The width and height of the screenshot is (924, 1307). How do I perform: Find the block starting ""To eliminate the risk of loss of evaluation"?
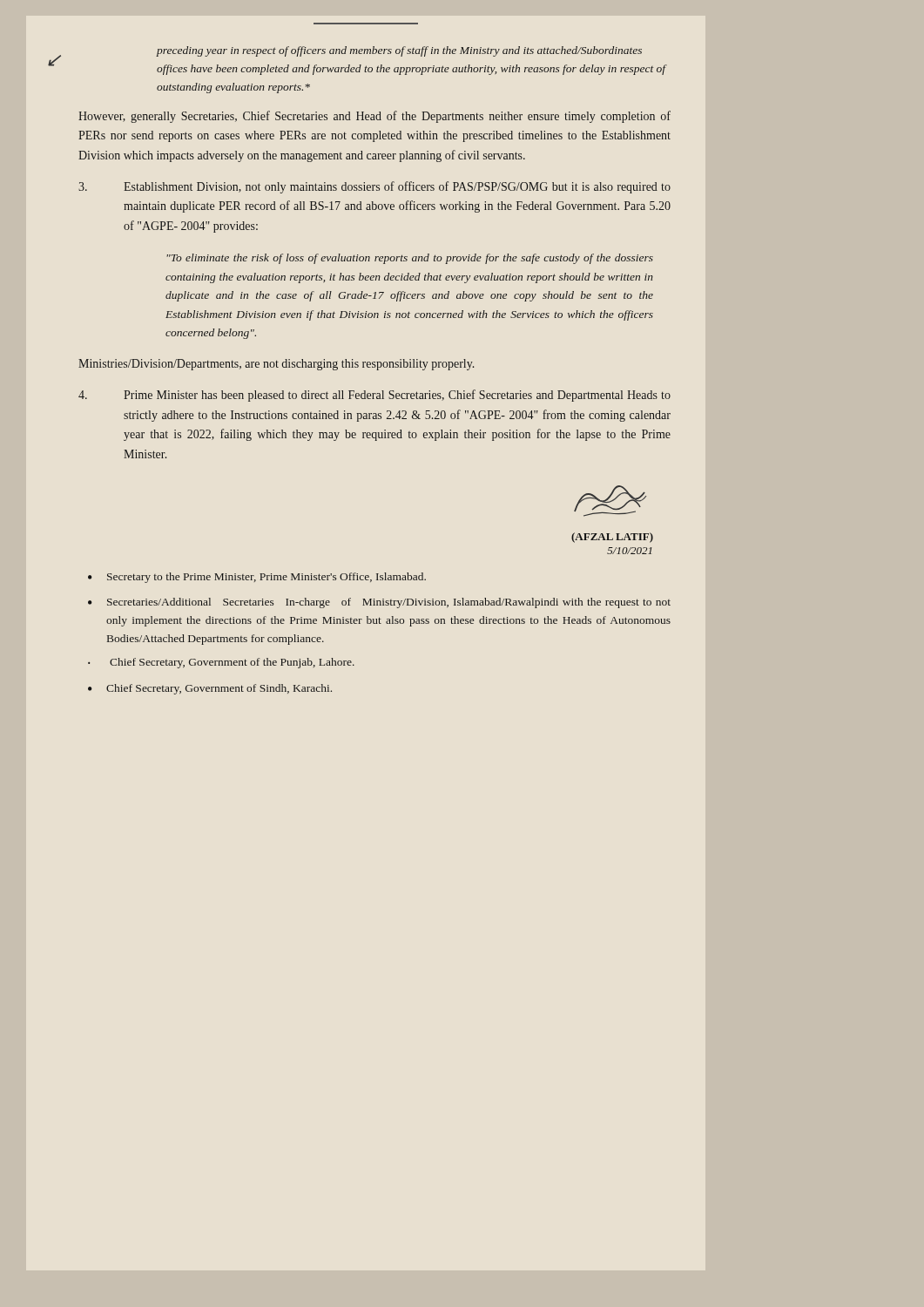pos(409,295)
